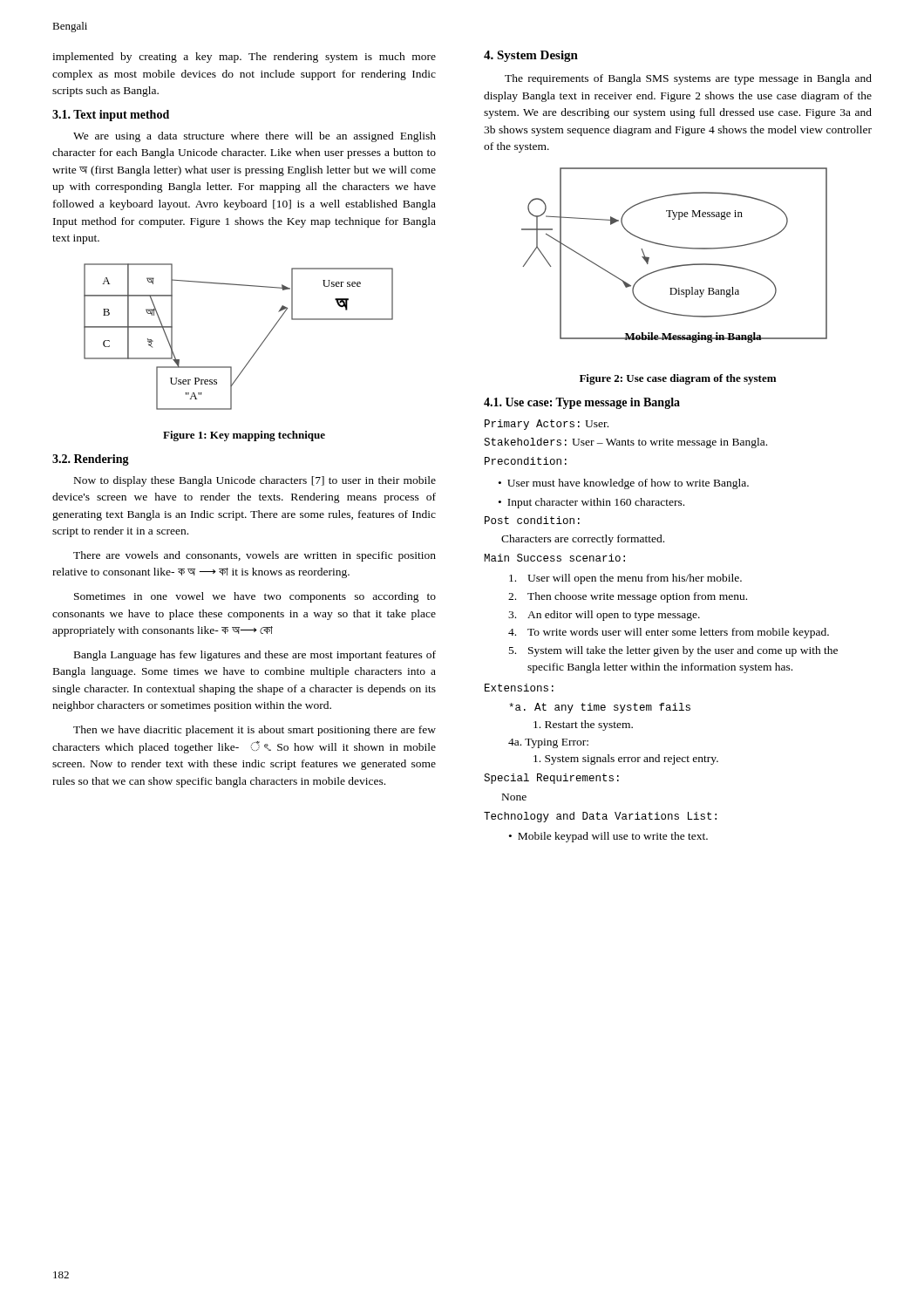
Task: Navigate to the block starting "Main Success scenario:"
Action: tap(556, 559)
